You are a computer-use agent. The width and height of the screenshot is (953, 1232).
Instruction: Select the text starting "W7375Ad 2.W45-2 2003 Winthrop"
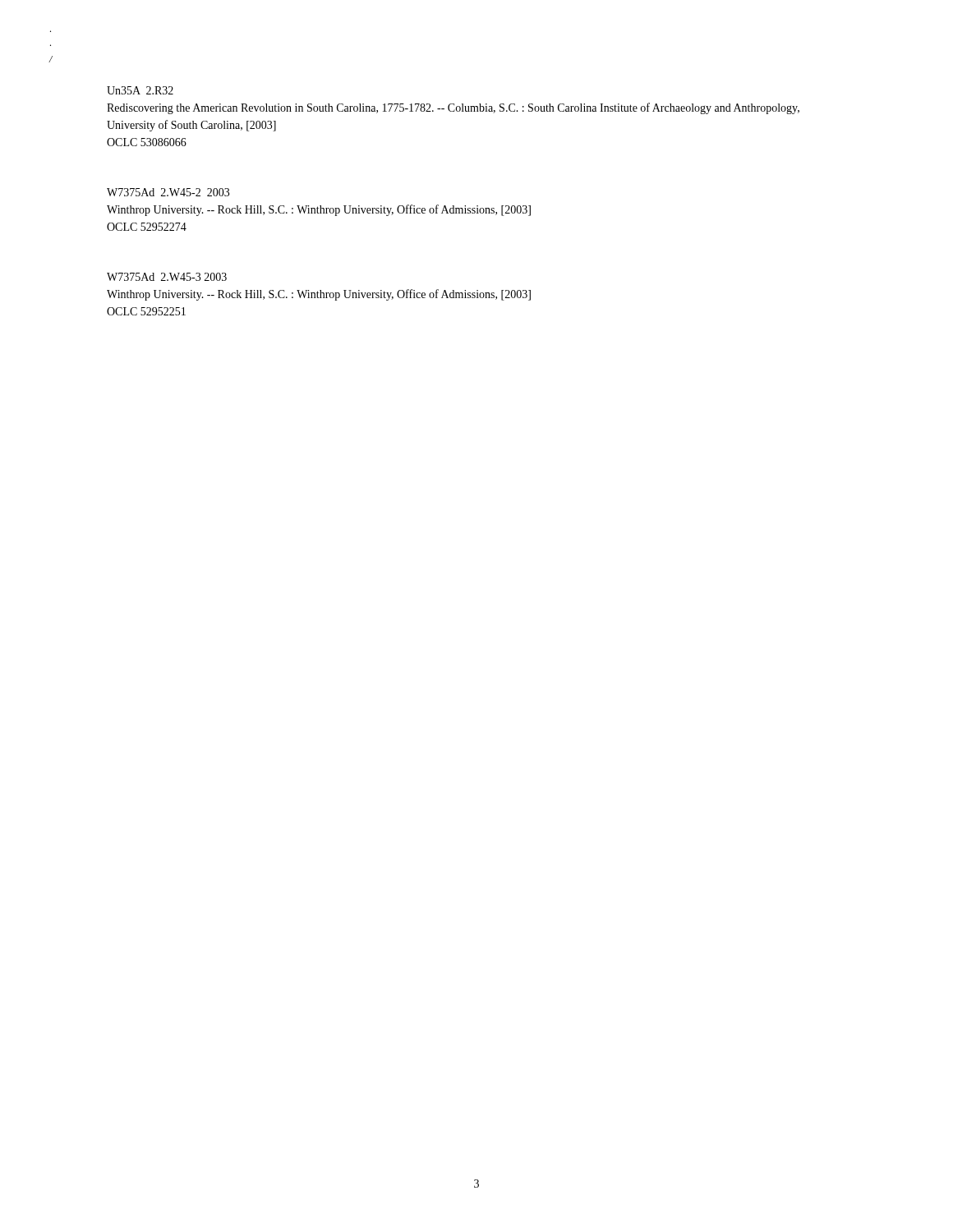pyautogui.click(x=319, y=210)
